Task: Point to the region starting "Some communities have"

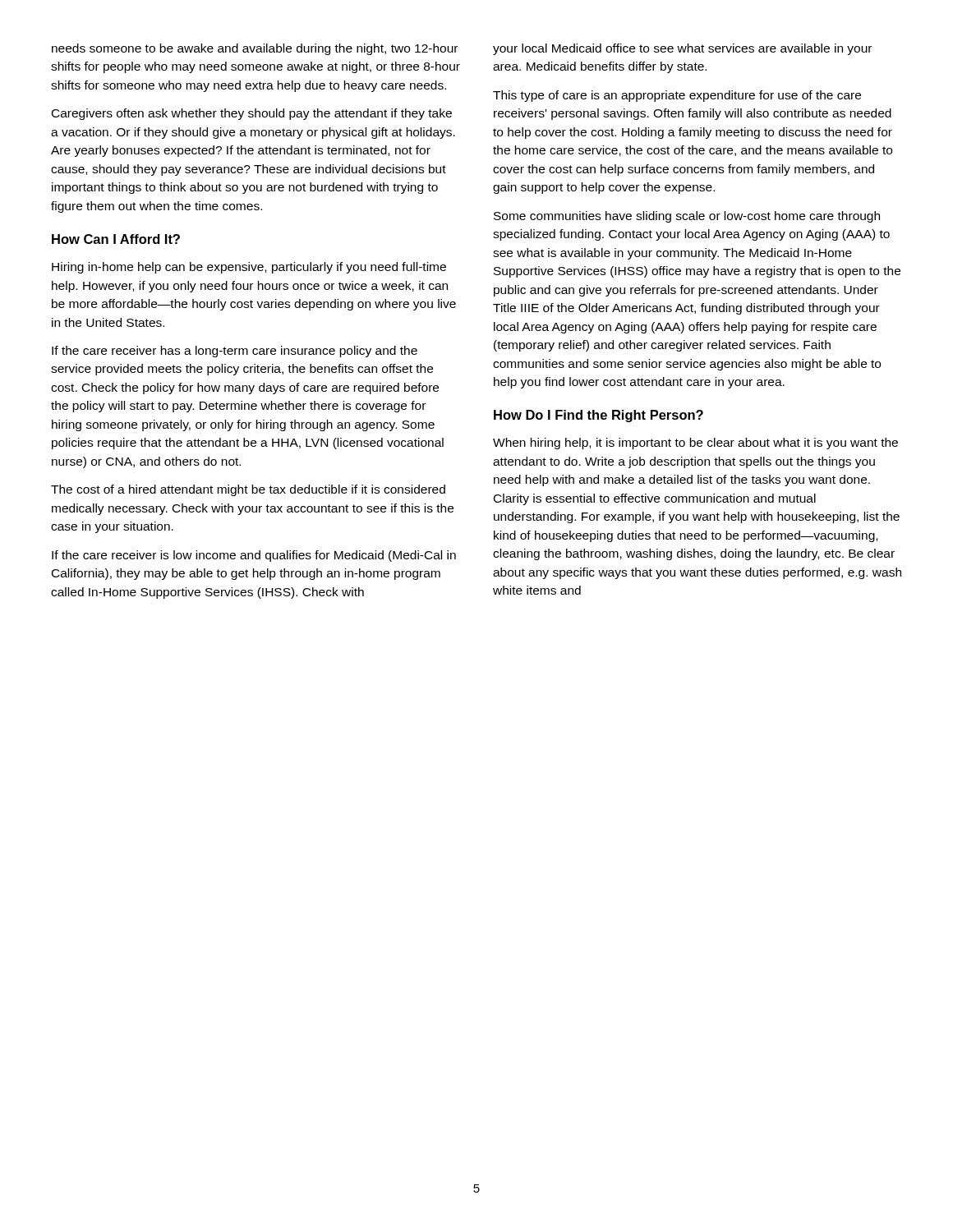Action: click(x=698, y=299)
